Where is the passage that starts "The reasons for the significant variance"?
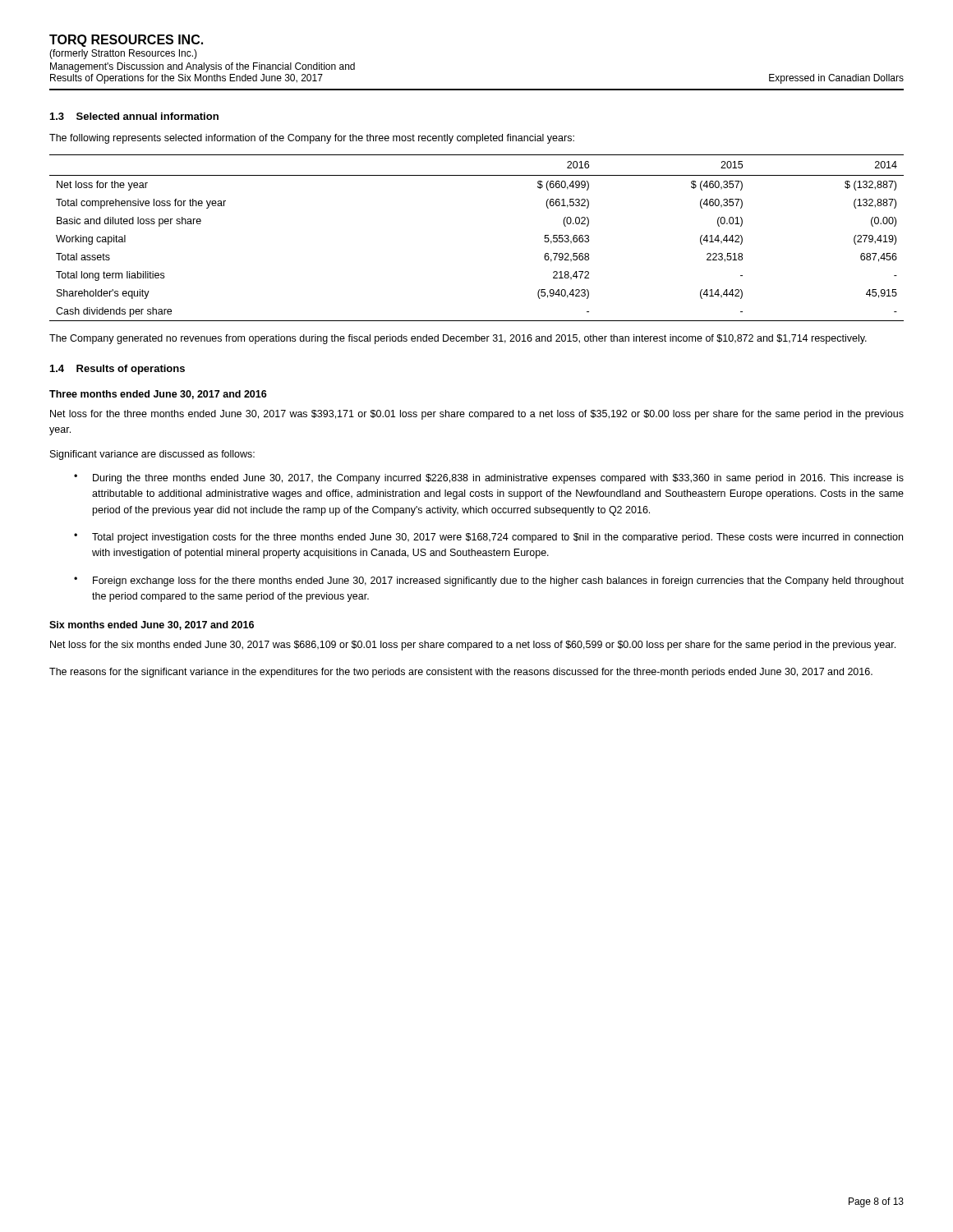Screen dimensions: 1232x953 pos(461,672)
